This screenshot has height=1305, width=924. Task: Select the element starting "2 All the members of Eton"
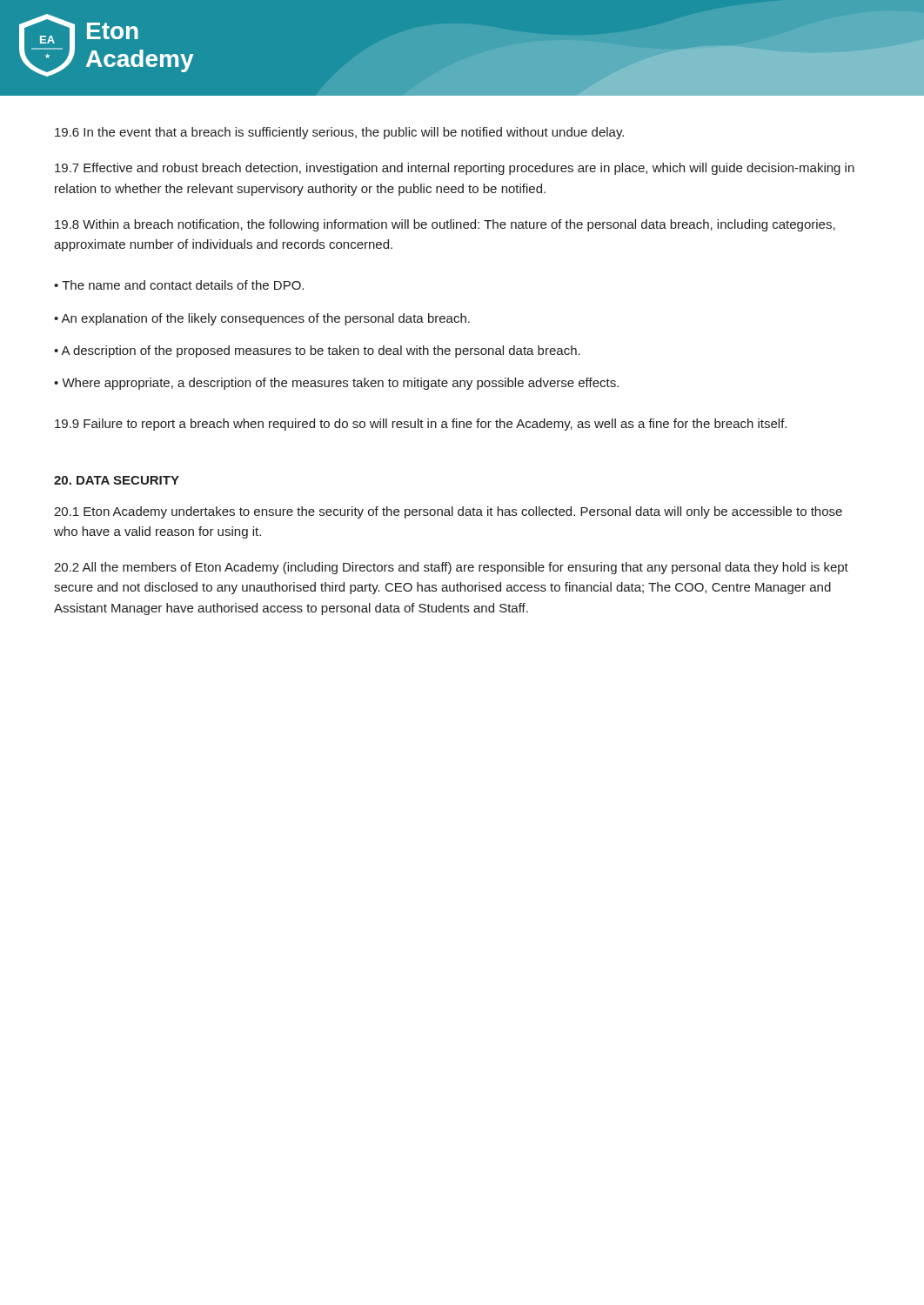[451, 587]
